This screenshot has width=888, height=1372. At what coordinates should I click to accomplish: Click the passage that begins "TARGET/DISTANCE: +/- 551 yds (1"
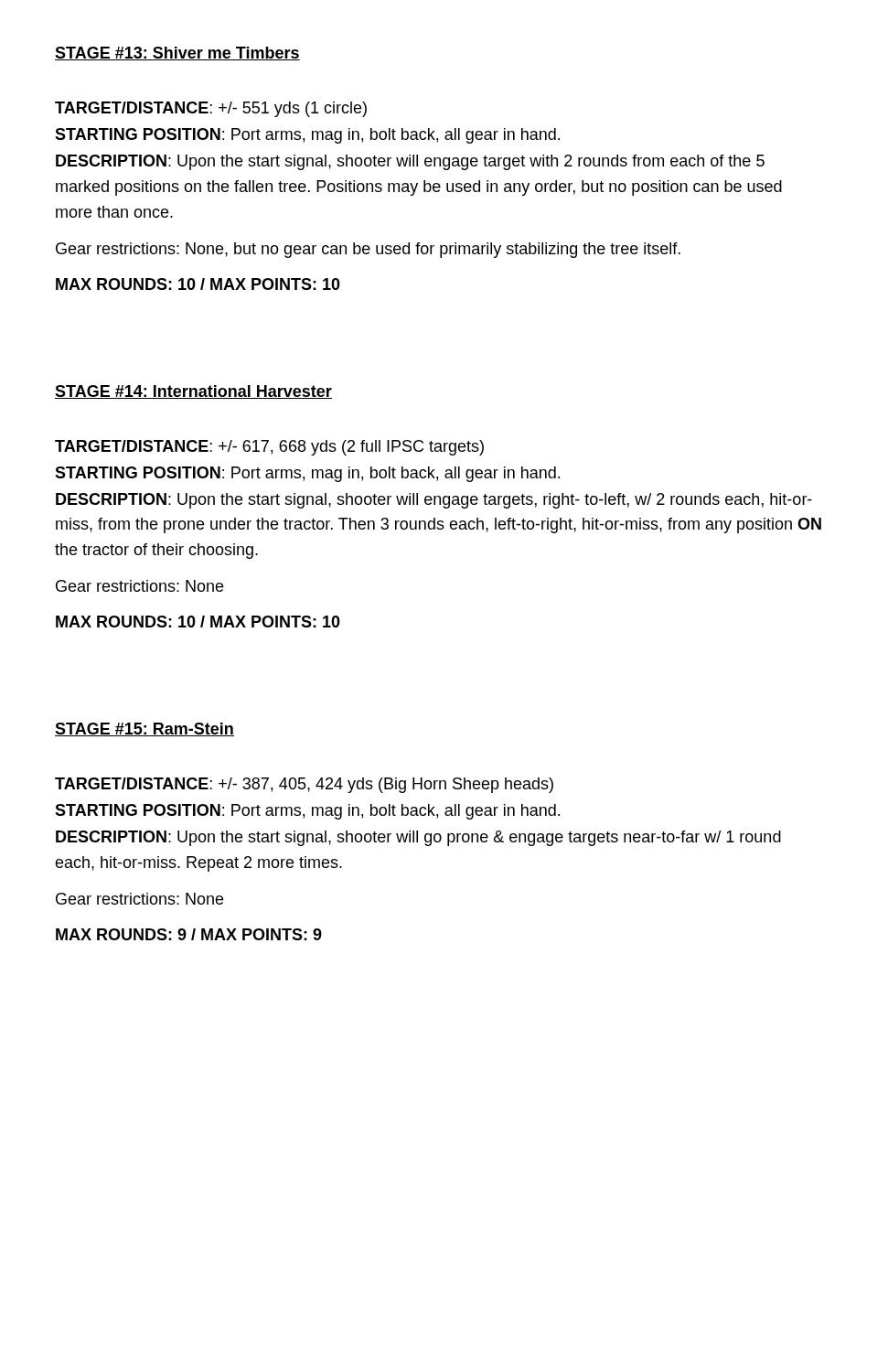click(439, 195)
